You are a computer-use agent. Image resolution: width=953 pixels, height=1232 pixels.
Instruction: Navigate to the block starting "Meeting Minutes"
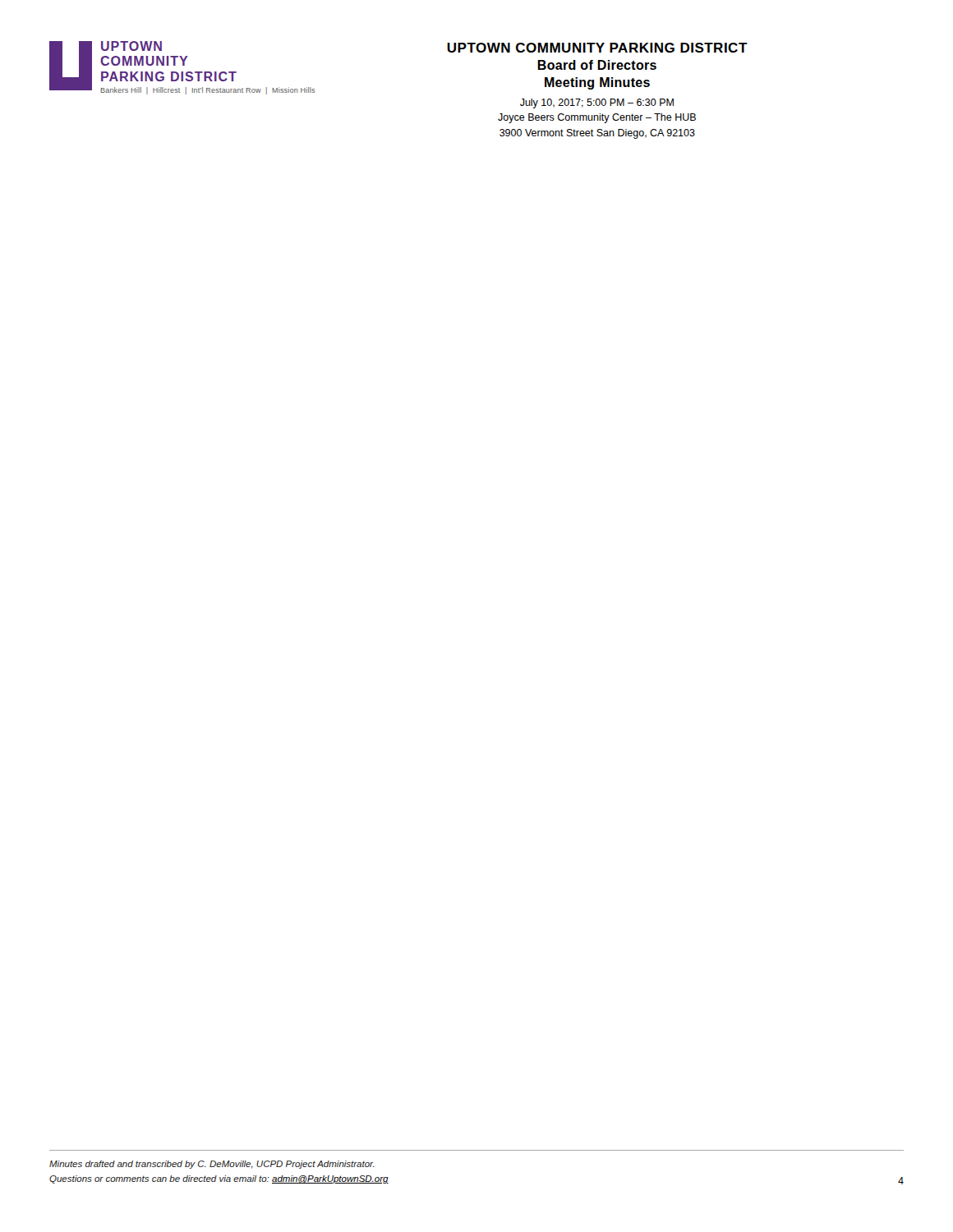597,82
